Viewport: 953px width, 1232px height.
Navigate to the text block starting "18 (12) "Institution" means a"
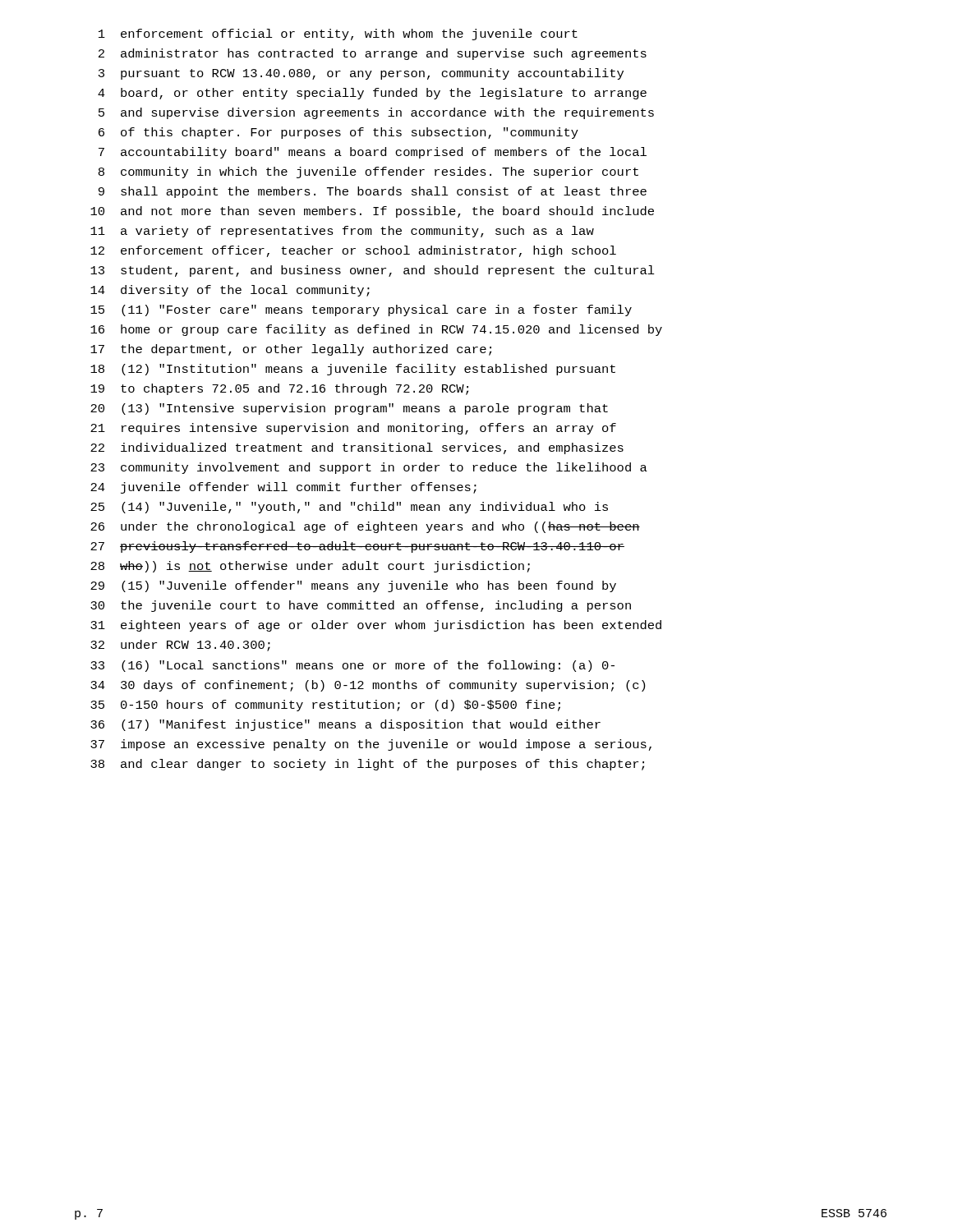(x=481, y=370)
